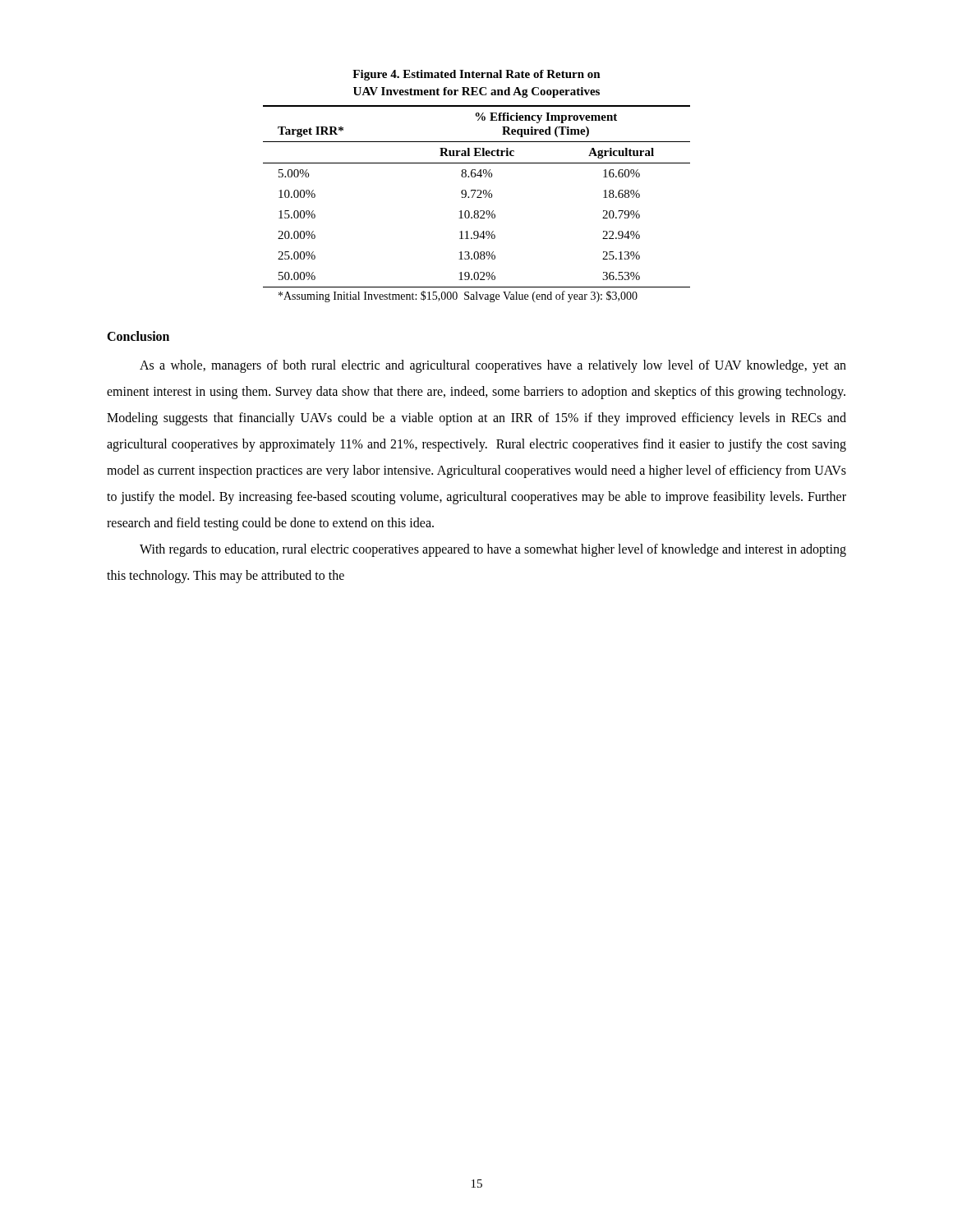Point to the text starting "Figure 4. Estimated Internal Rate"
The height and width of the screenshot is (1232, 953).
pyautogui.click(x=476, y=83)
